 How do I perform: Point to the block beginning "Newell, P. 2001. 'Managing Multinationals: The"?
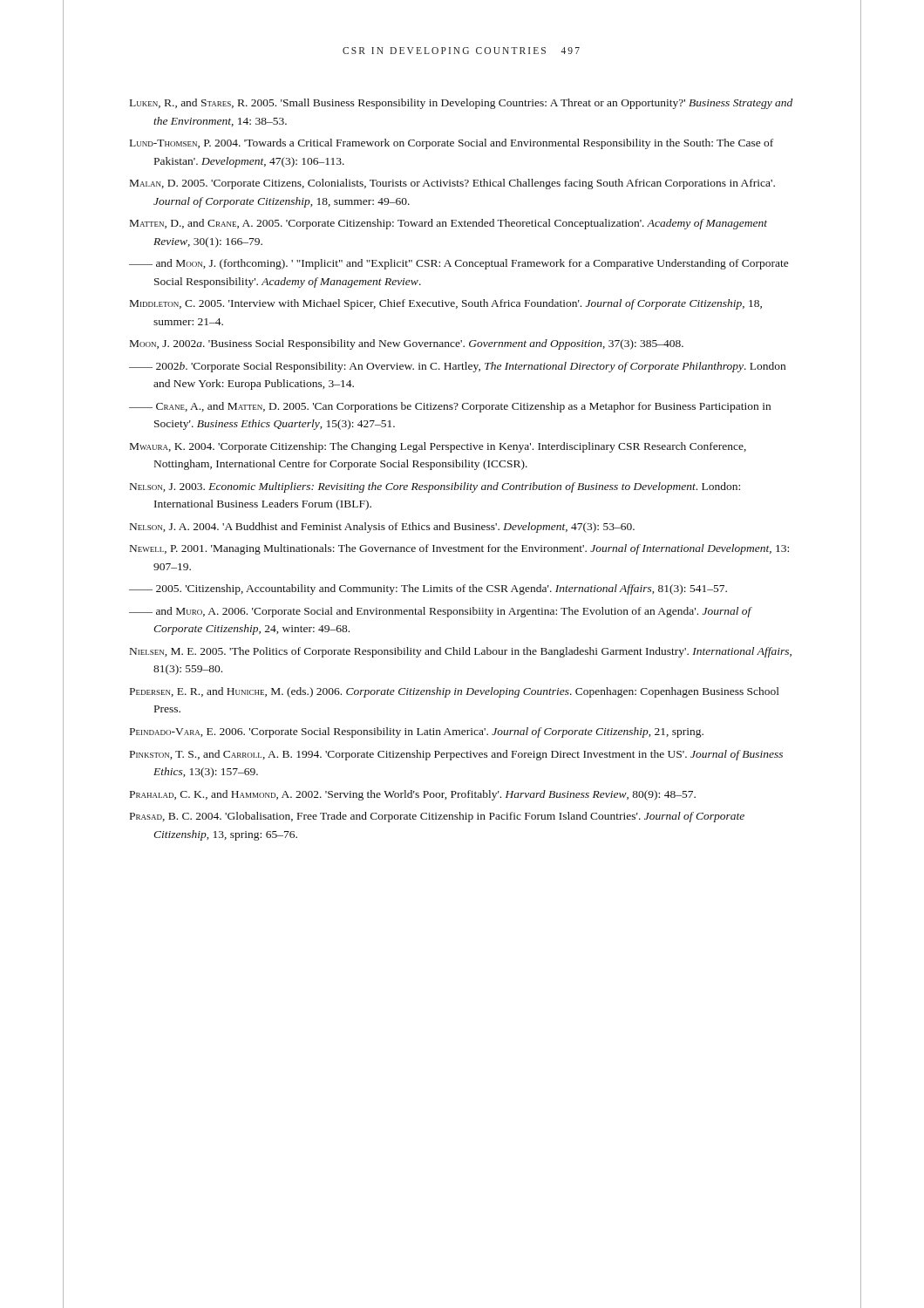(x=460, y=557)
